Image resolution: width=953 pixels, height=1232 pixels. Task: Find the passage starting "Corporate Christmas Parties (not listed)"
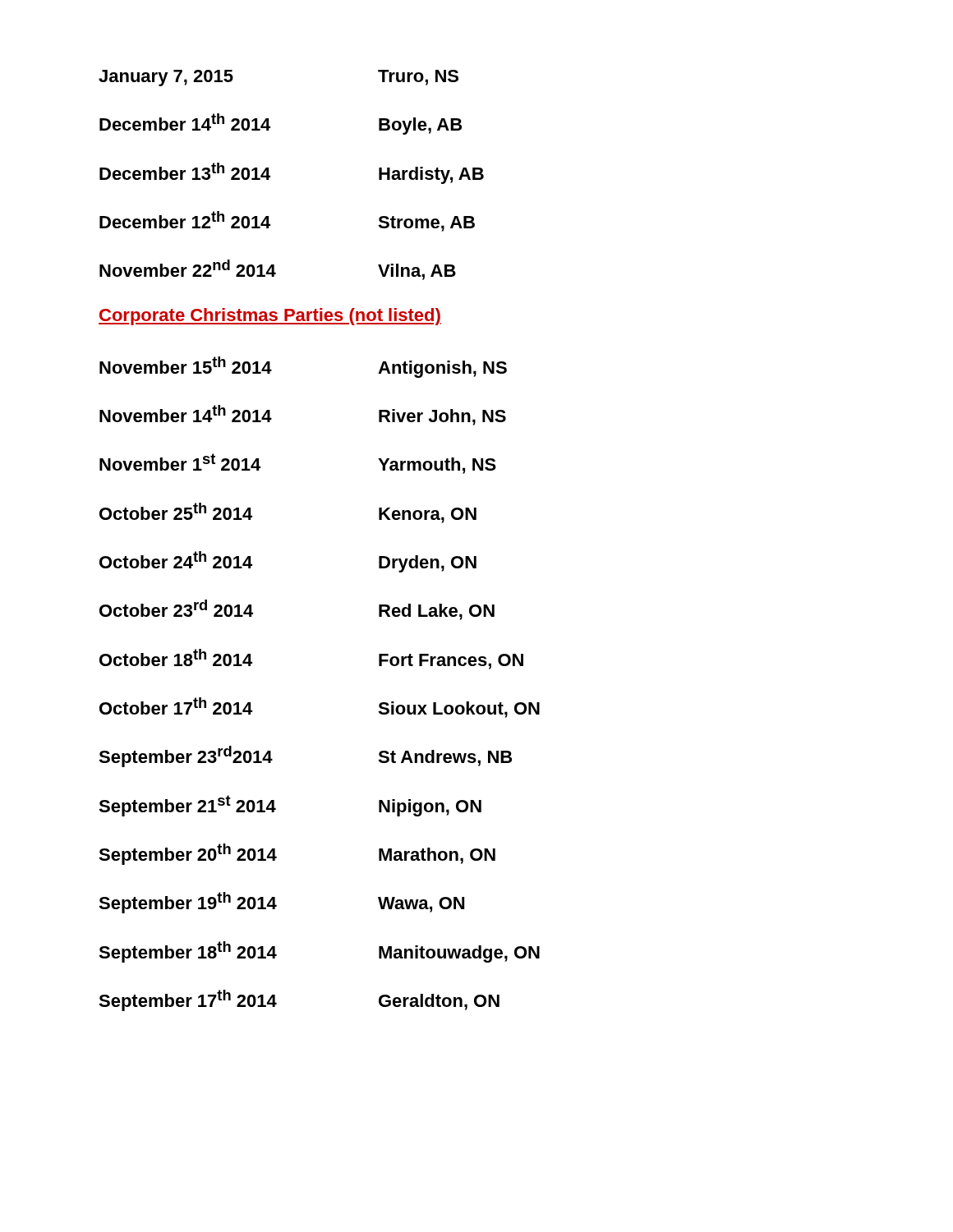(270, 315)
